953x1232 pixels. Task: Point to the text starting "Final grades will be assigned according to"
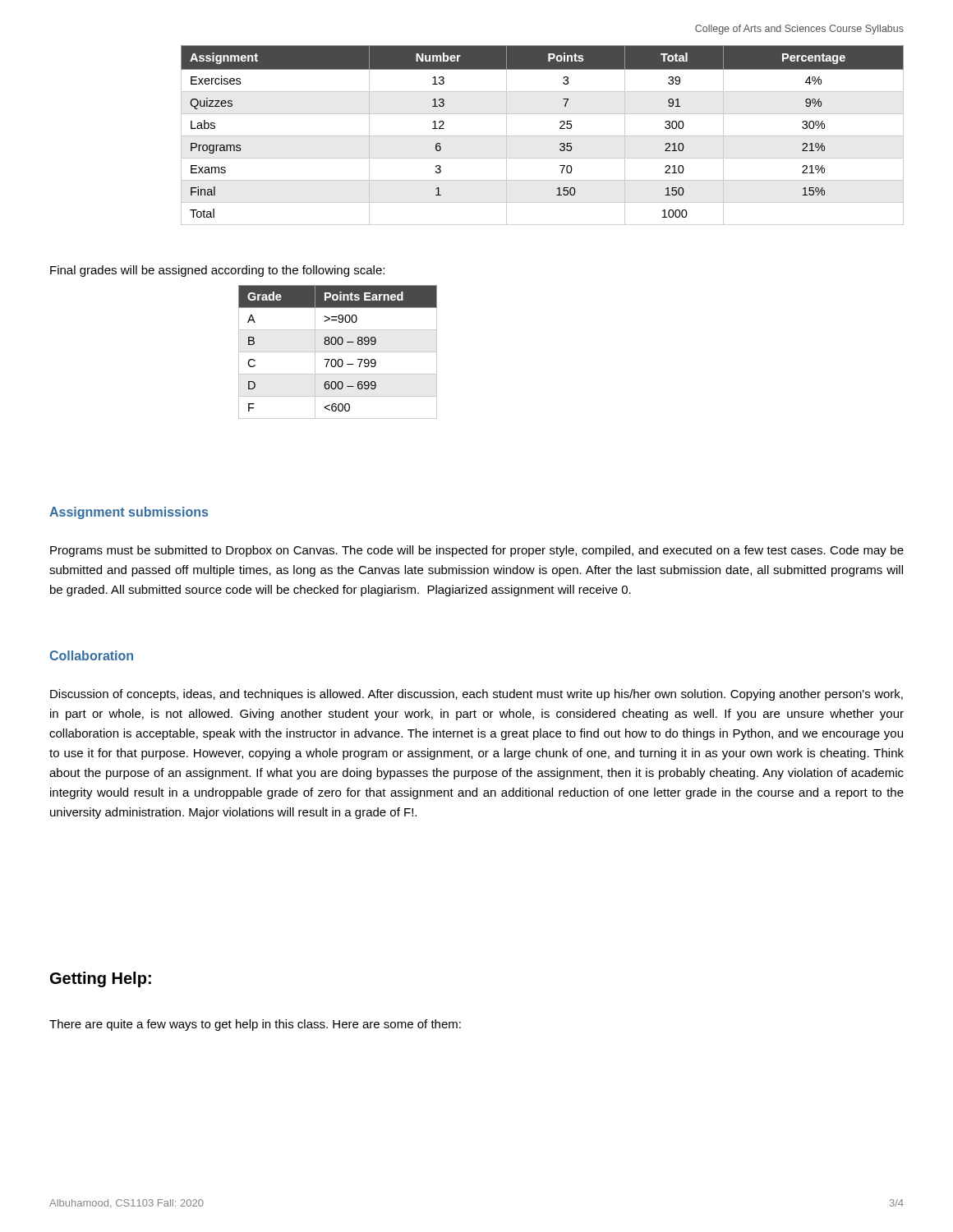(476, 341)
